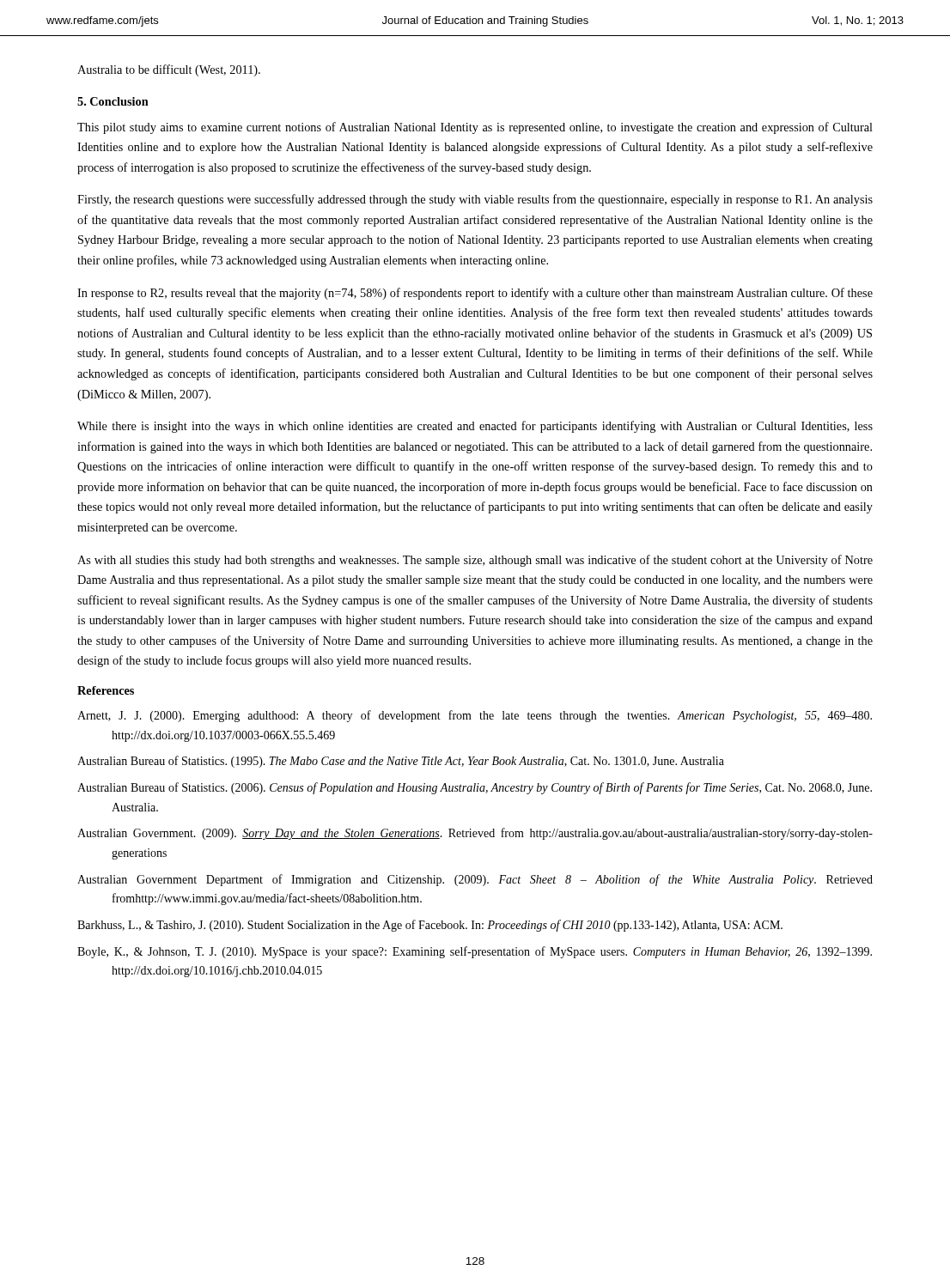Select the region starting "As with all studies this study"

tap(475, 610)
